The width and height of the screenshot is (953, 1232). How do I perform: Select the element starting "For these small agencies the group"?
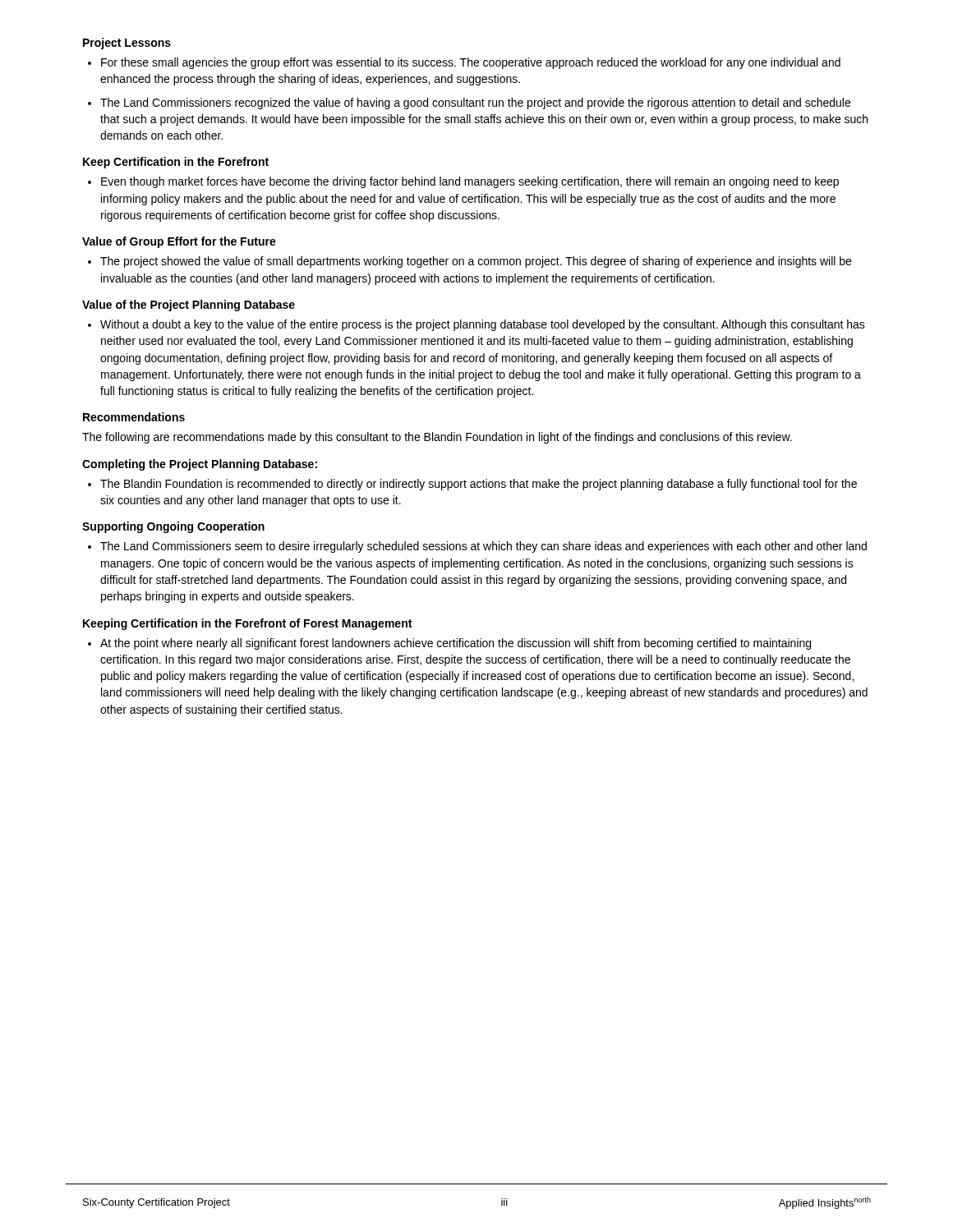click(x=476, y=71)
